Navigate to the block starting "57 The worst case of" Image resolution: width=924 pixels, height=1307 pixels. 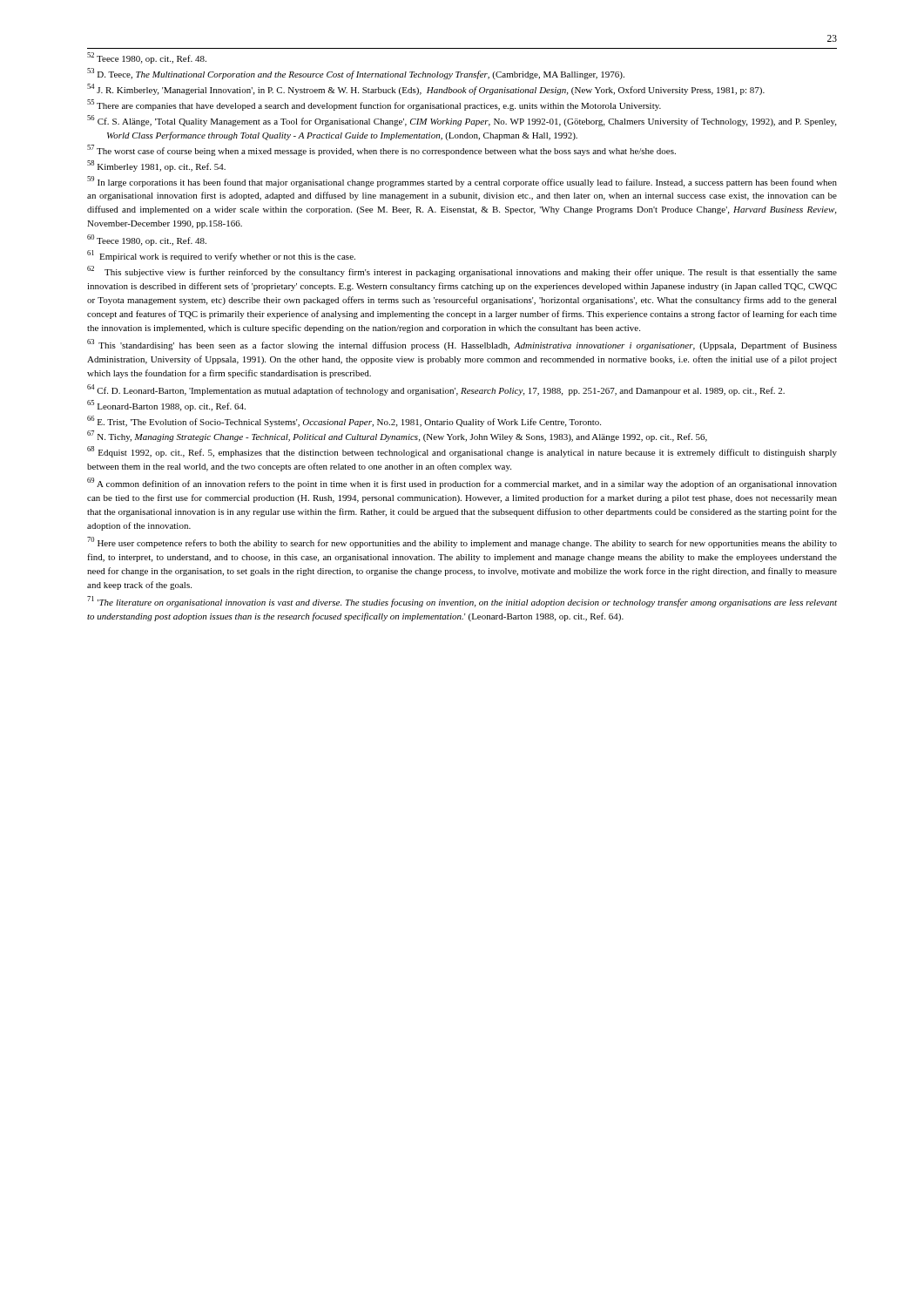[x=382, y=150]
